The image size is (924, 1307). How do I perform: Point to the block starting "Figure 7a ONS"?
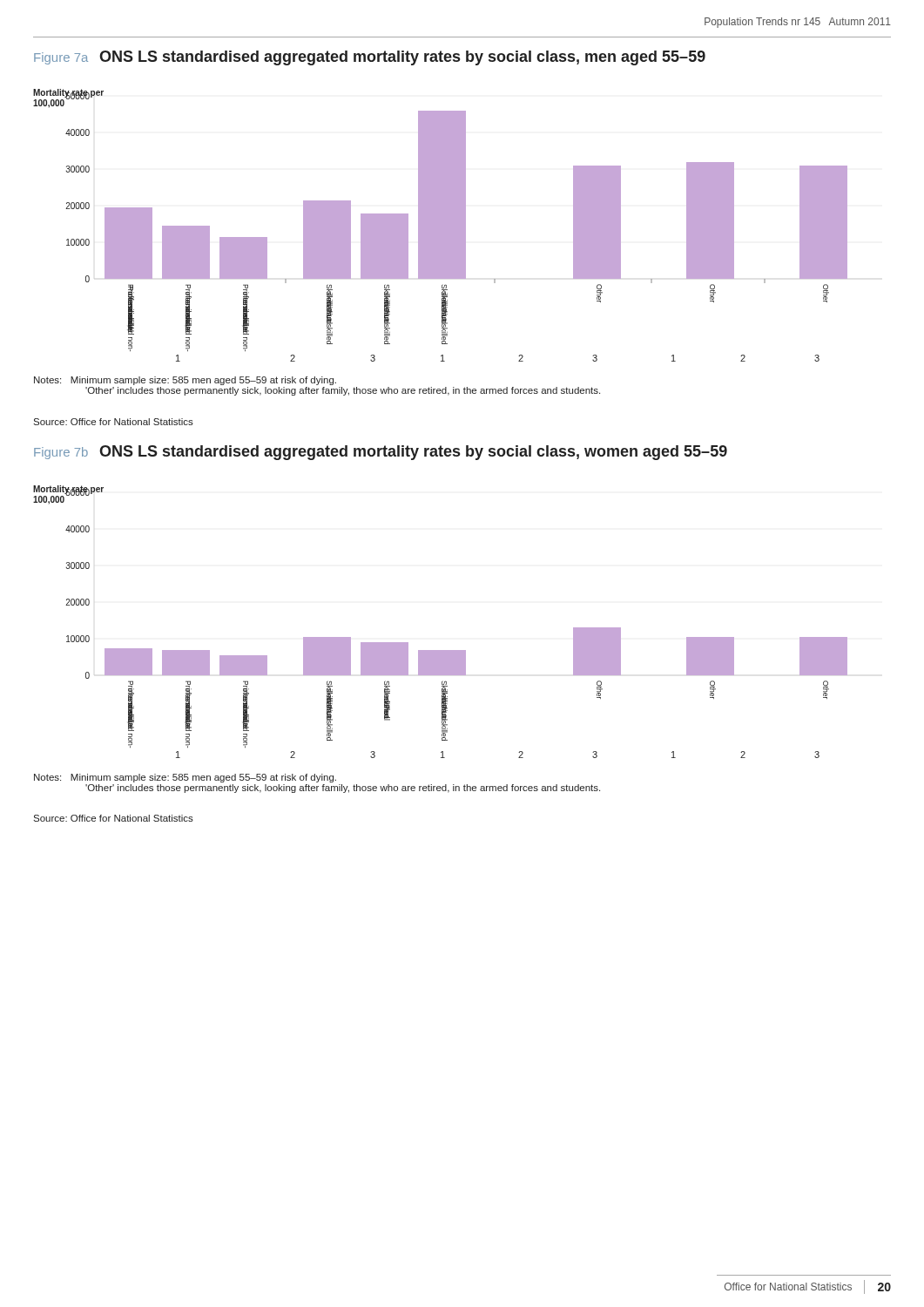tap(369, 57)
